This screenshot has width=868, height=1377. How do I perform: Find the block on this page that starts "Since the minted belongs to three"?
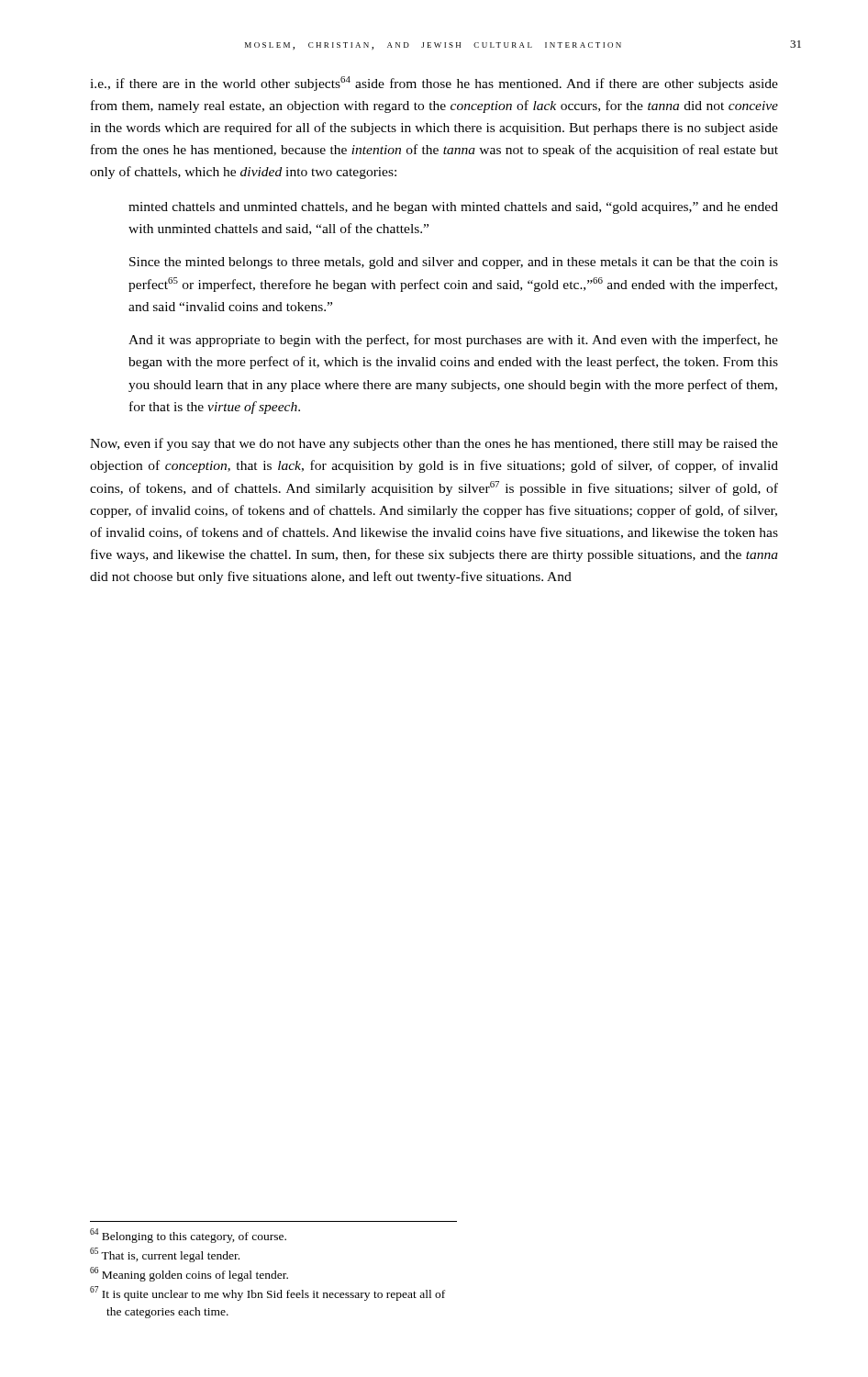pos(453,284)
